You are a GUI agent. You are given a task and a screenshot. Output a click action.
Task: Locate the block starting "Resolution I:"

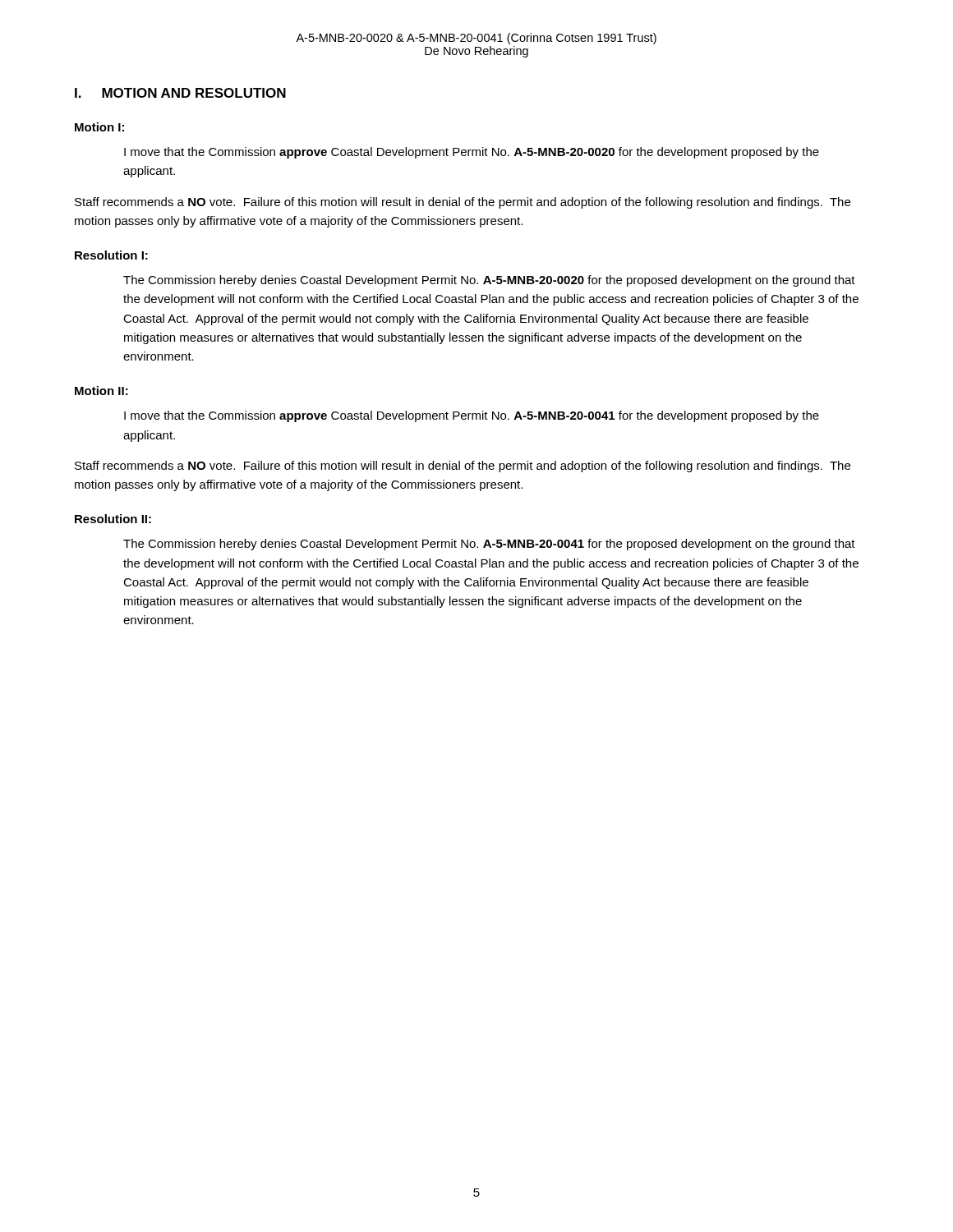[111, 255]
